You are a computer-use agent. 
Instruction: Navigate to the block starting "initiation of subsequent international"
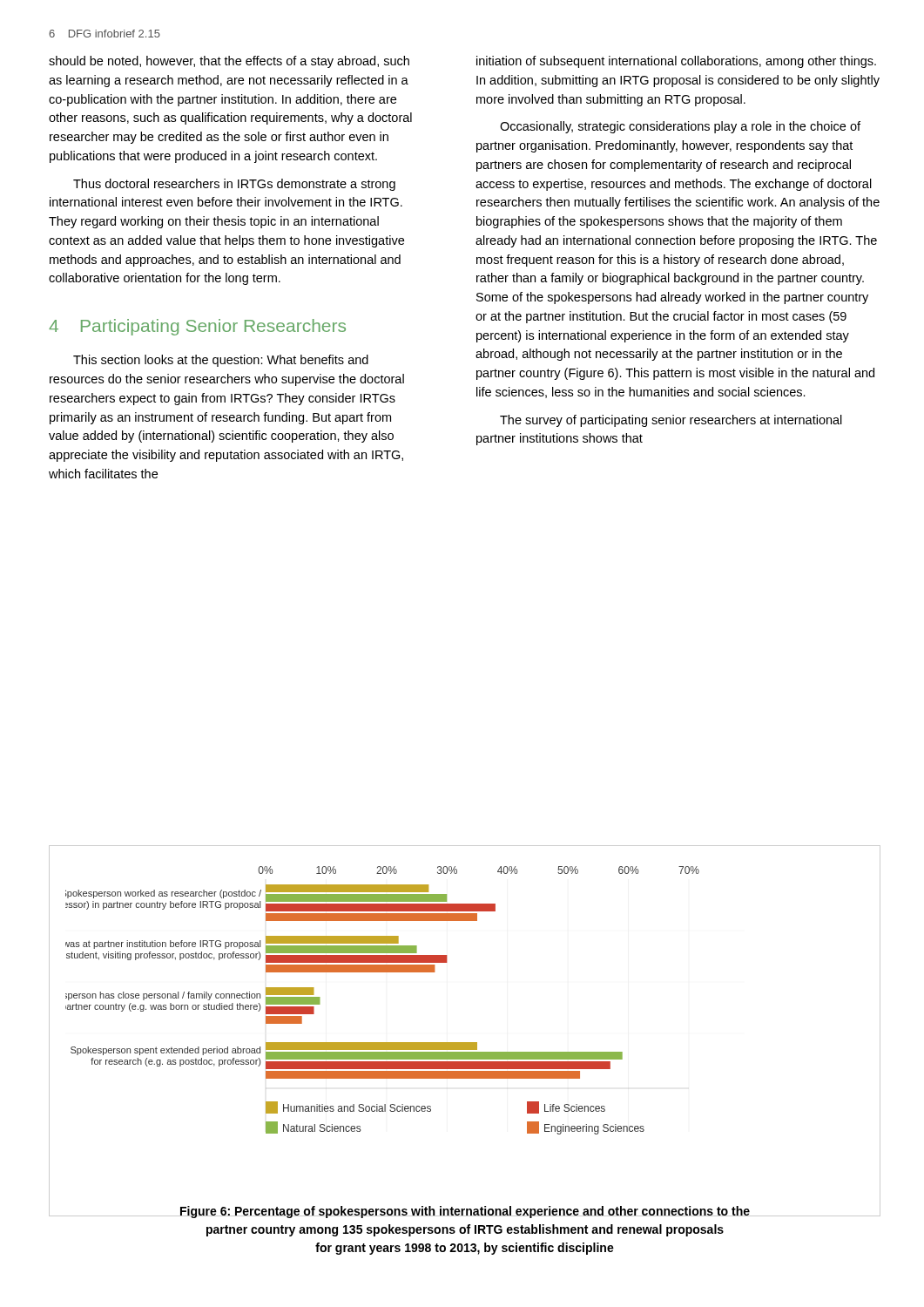coord(678,250)
